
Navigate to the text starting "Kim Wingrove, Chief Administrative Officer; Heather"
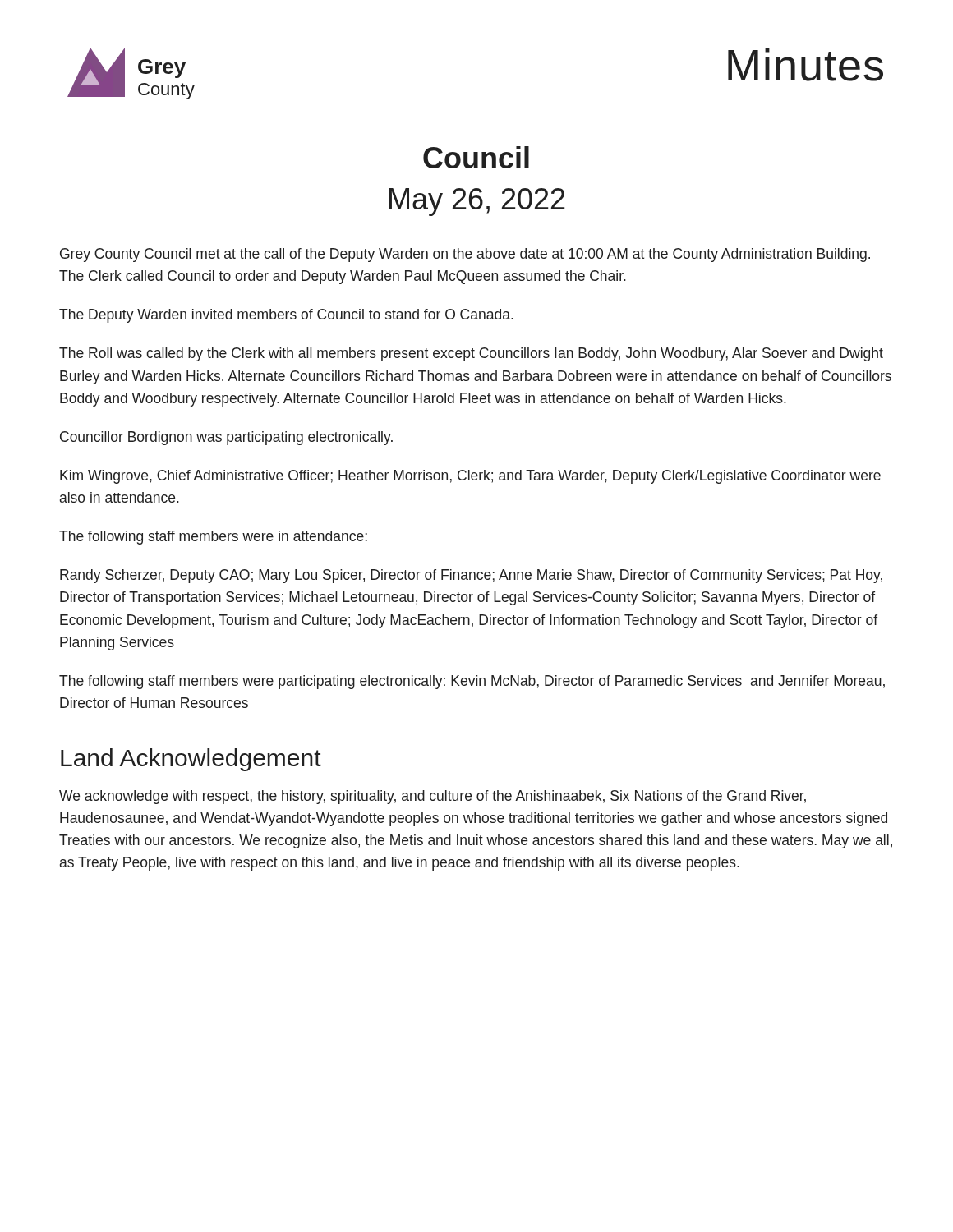click(470, 487)
